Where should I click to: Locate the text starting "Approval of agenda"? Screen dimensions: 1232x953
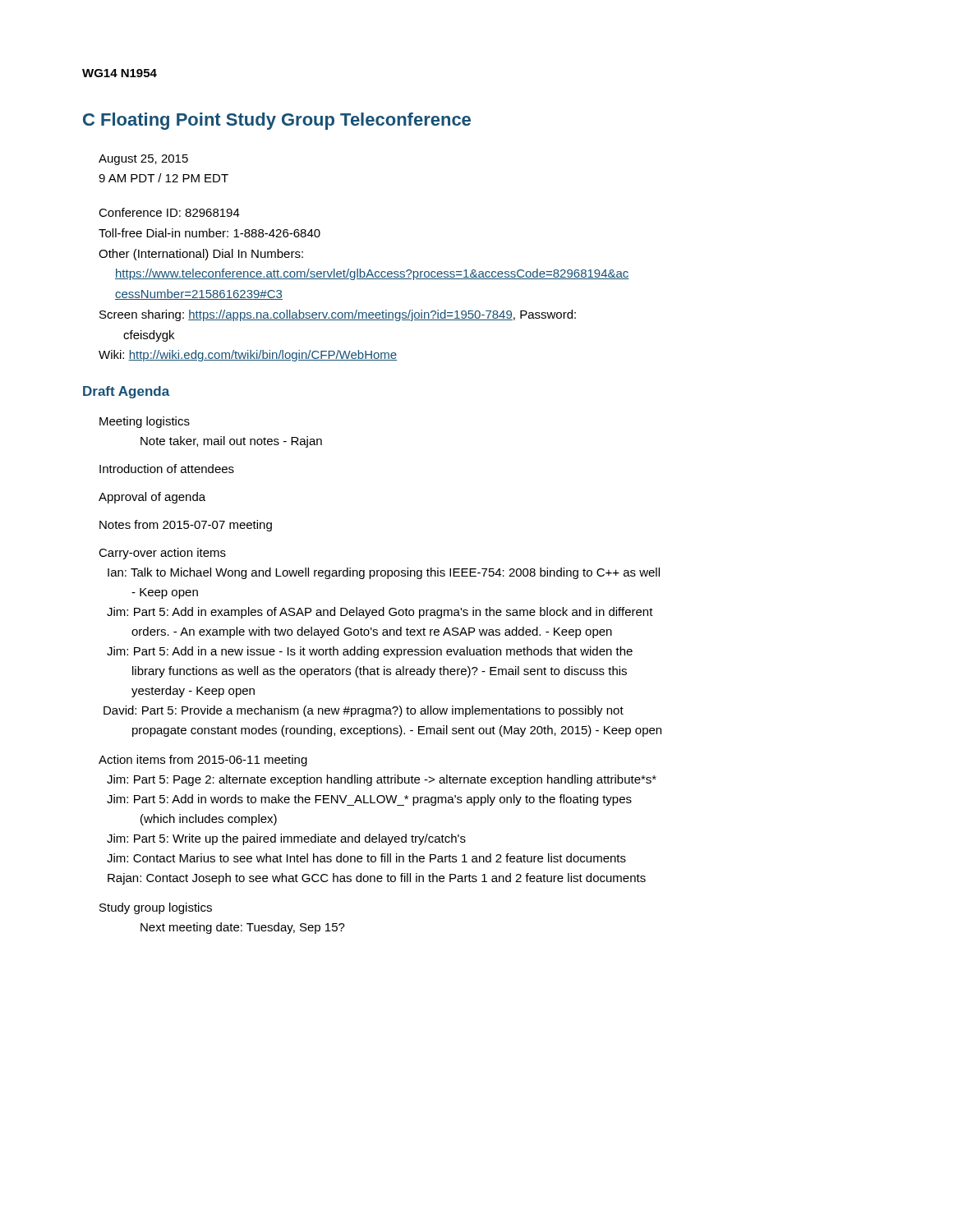152,496
